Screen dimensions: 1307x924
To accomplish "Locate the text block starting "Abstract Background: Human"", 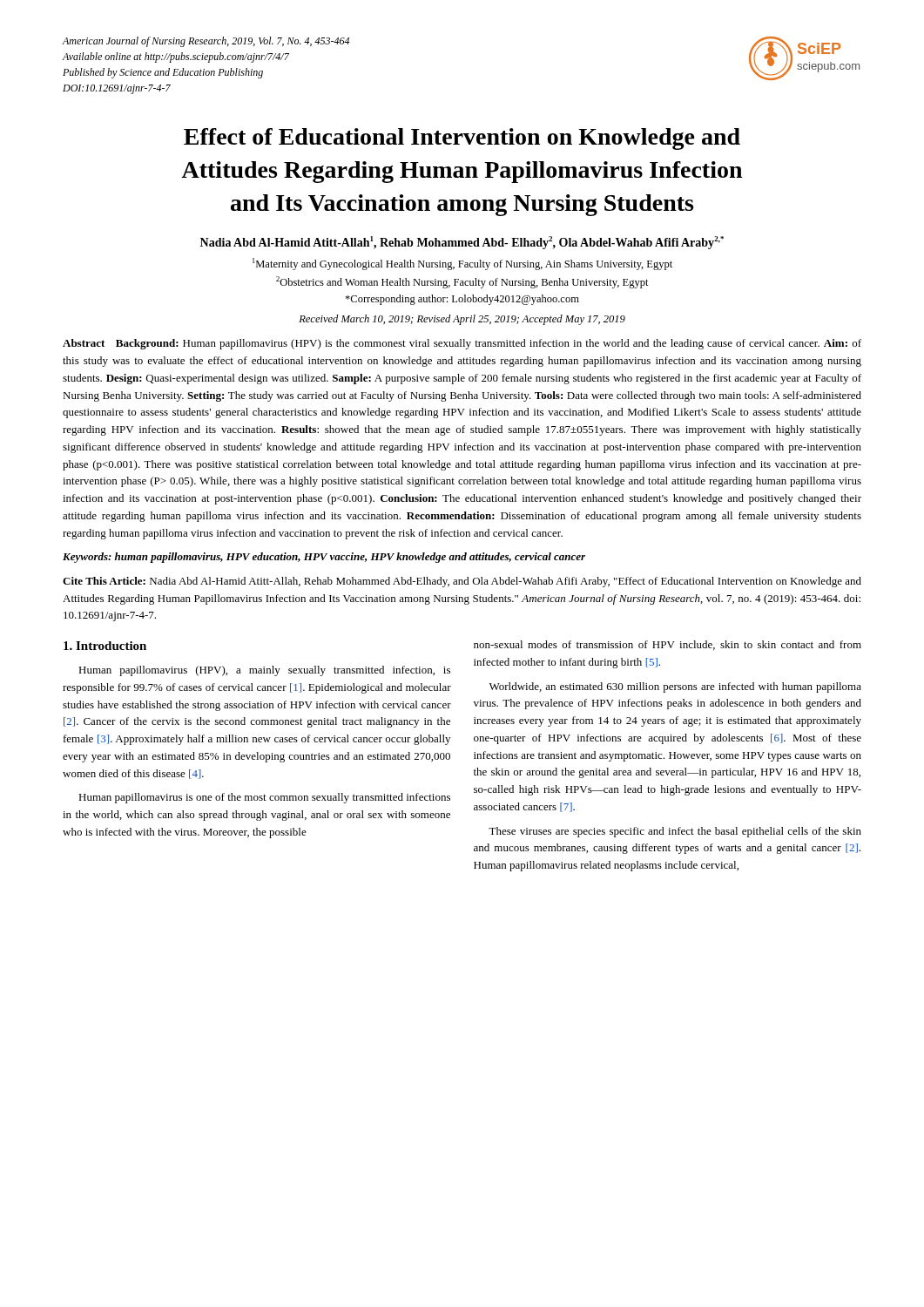I will 462,438.
